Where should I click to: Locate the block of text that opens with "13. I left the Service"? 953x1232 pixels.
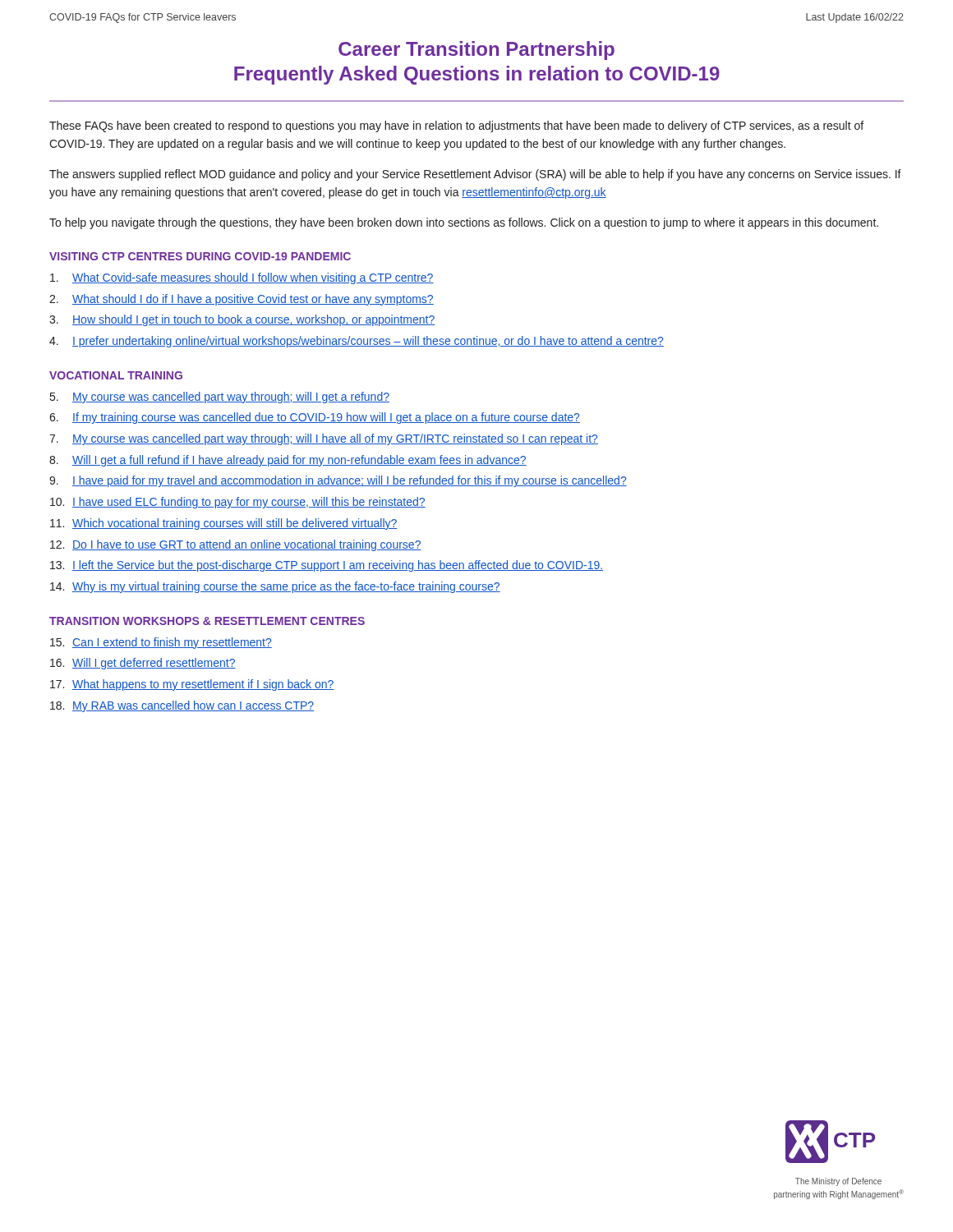(x=326, y=566)
